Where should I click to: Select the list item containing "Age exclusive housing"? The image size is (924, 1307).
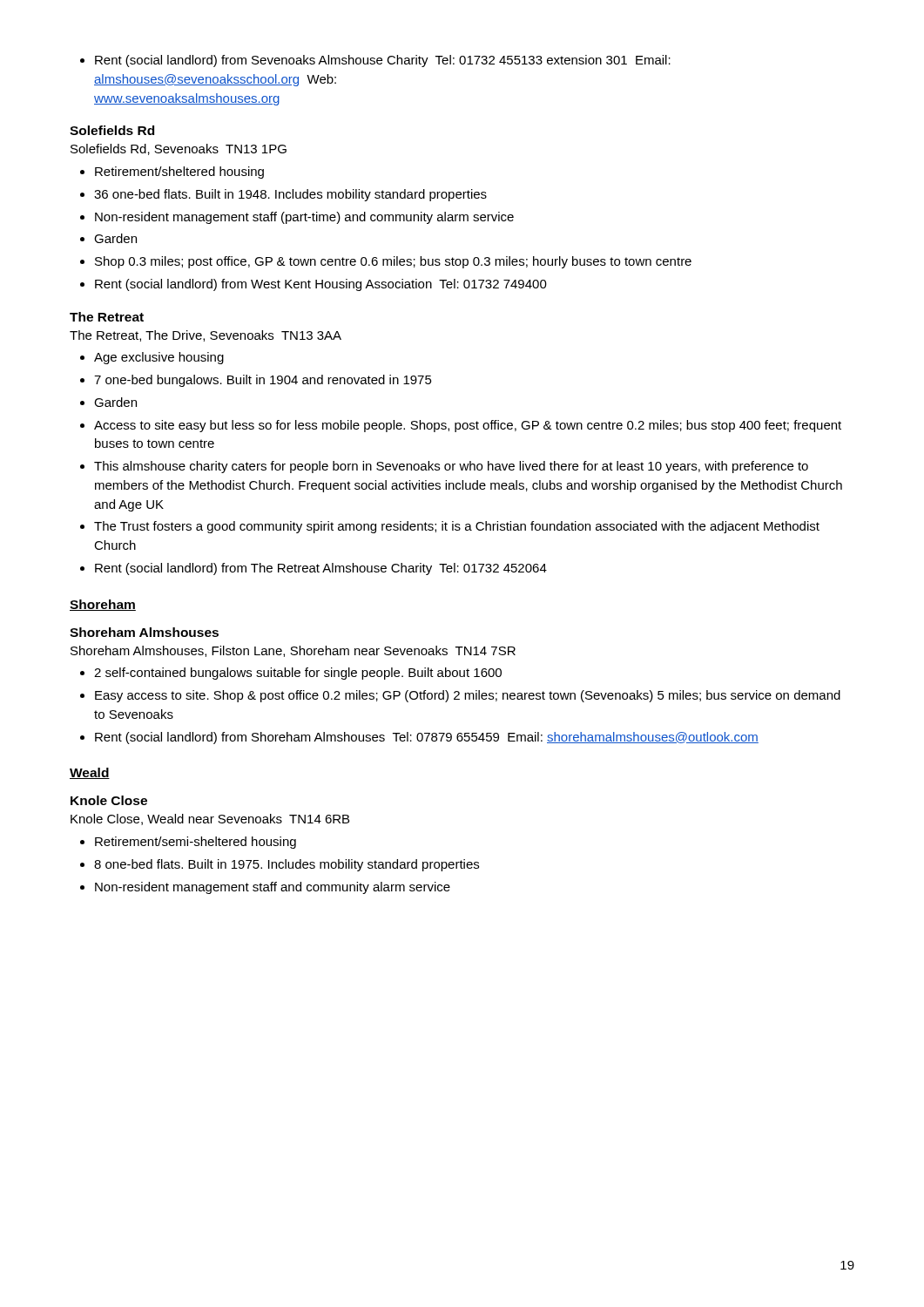pyautogui.click(x=159, y=358)
